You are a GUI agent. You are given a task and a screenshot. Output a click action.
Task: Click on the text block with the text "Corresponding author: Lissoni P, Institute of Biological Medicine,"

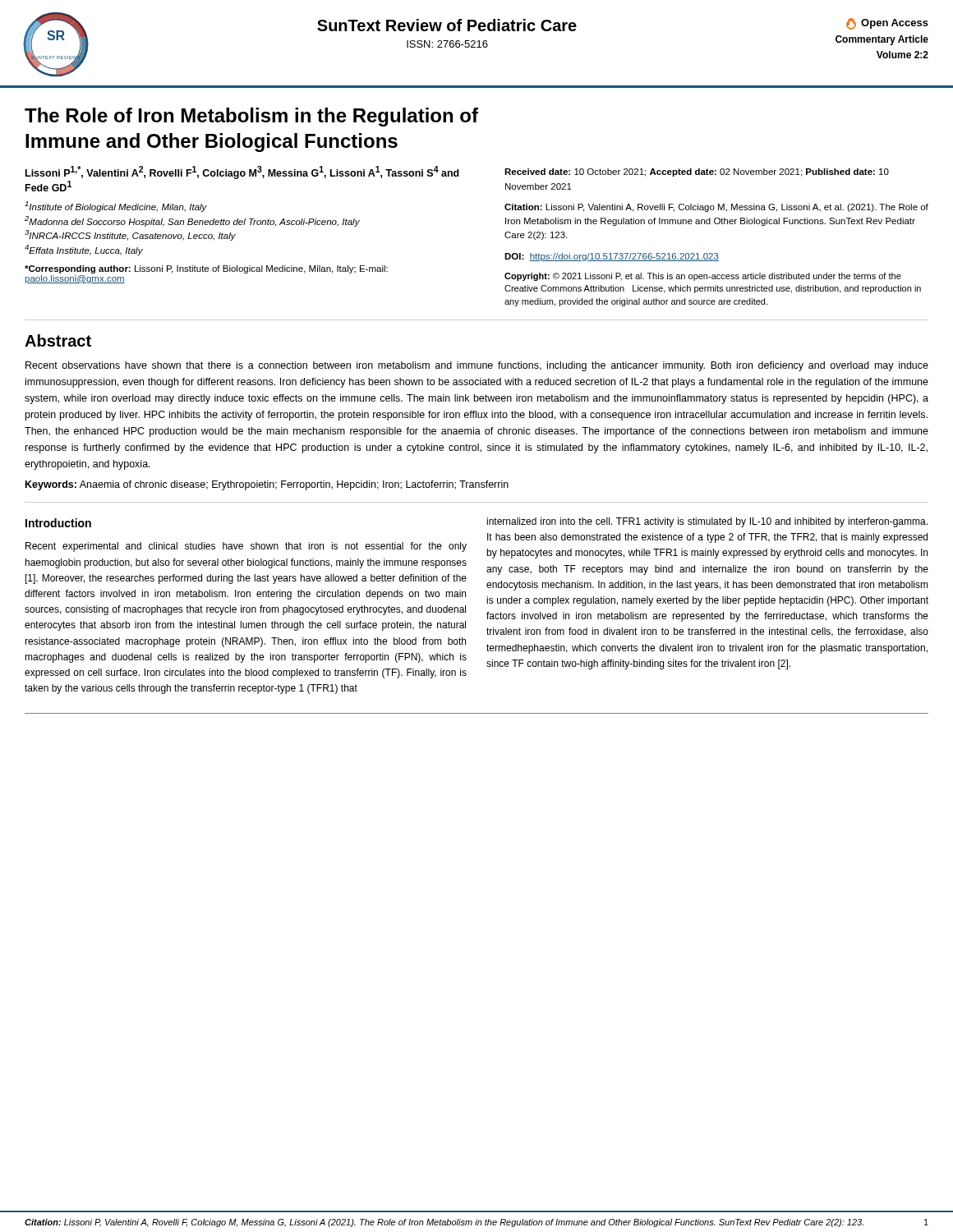(207, 274)
